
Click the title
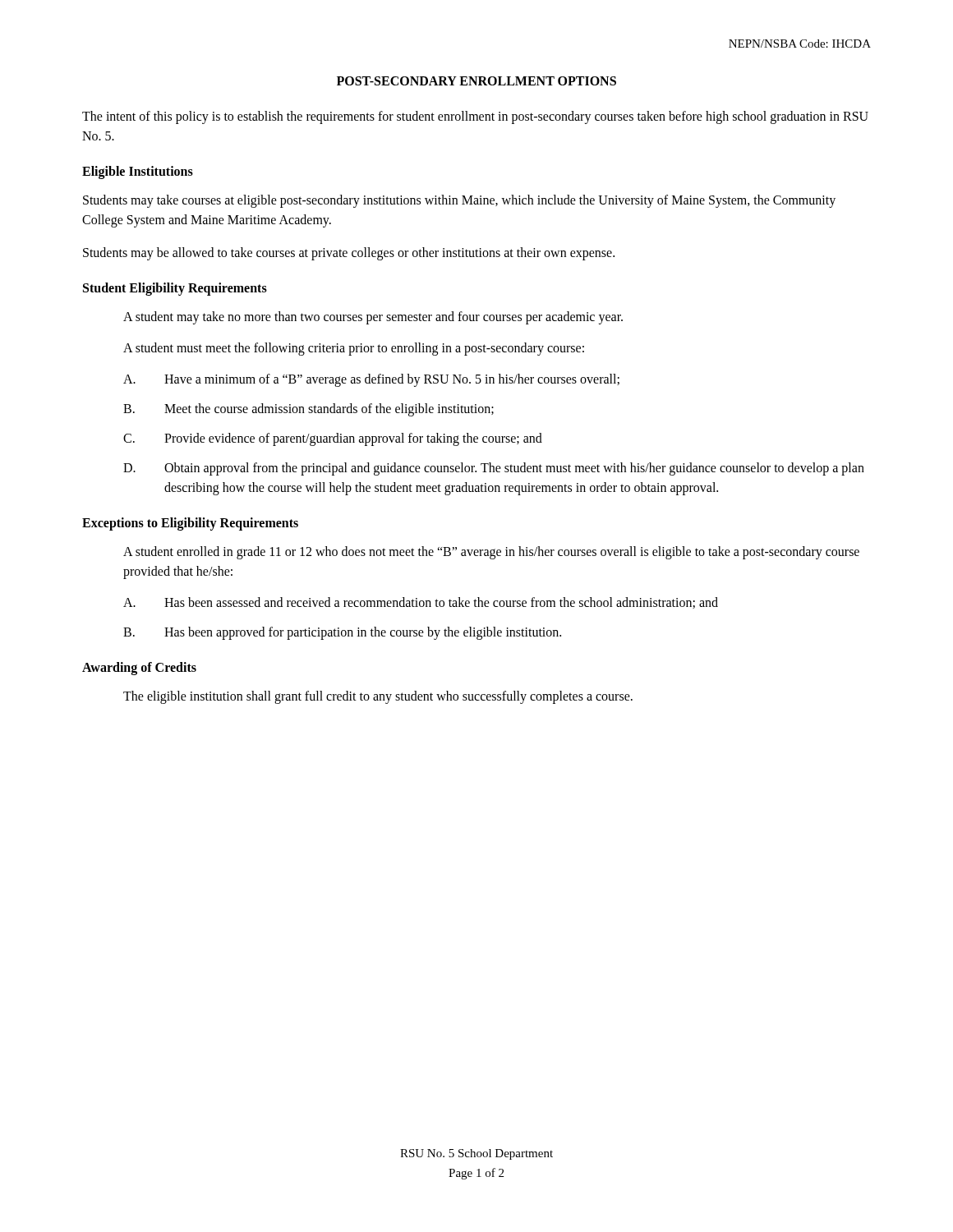(476, 81)
